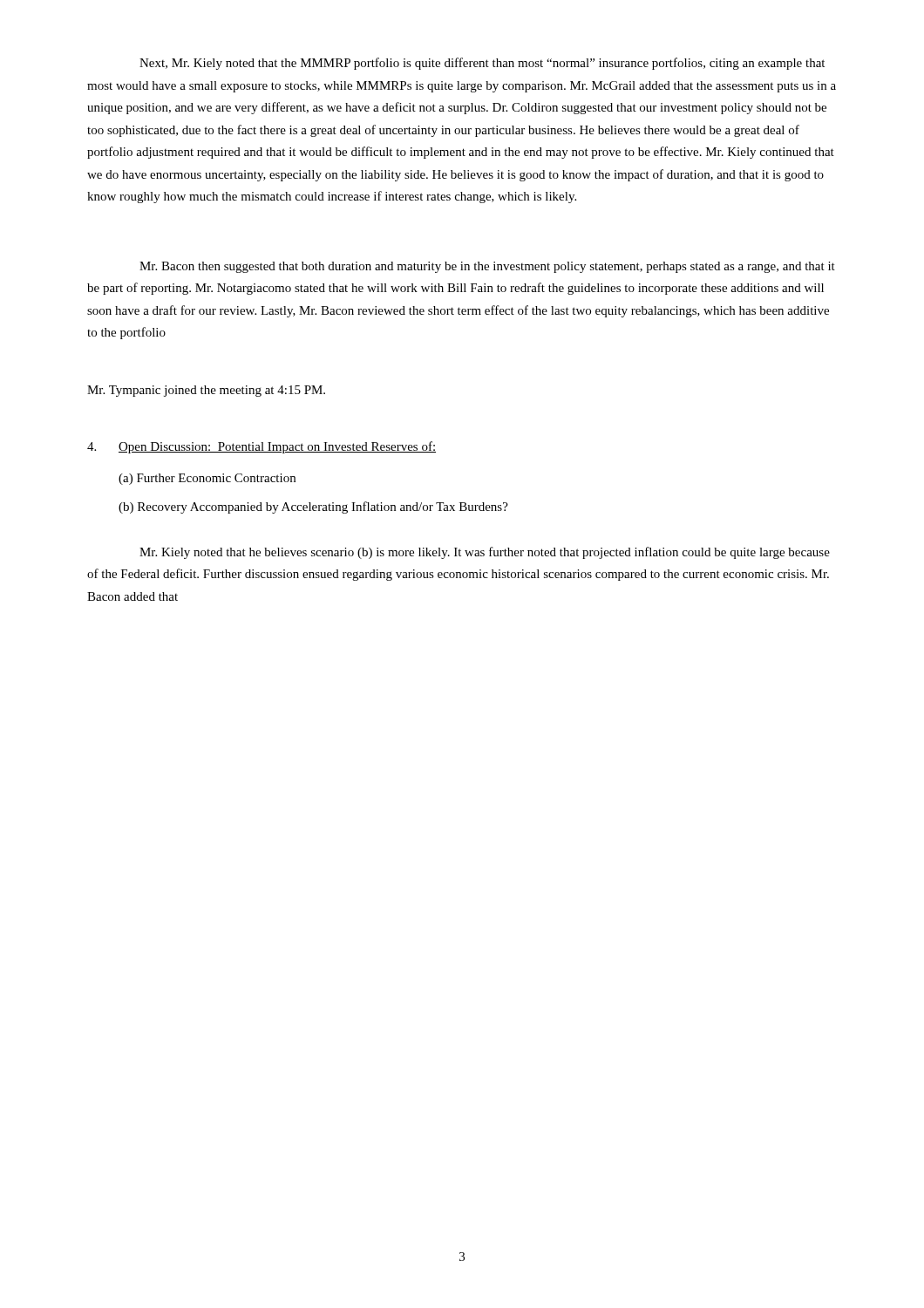
Task: Navigate to the text block starting "Mr. Kiely noted that he believes scenario (b)"
Action: (458, 574)
